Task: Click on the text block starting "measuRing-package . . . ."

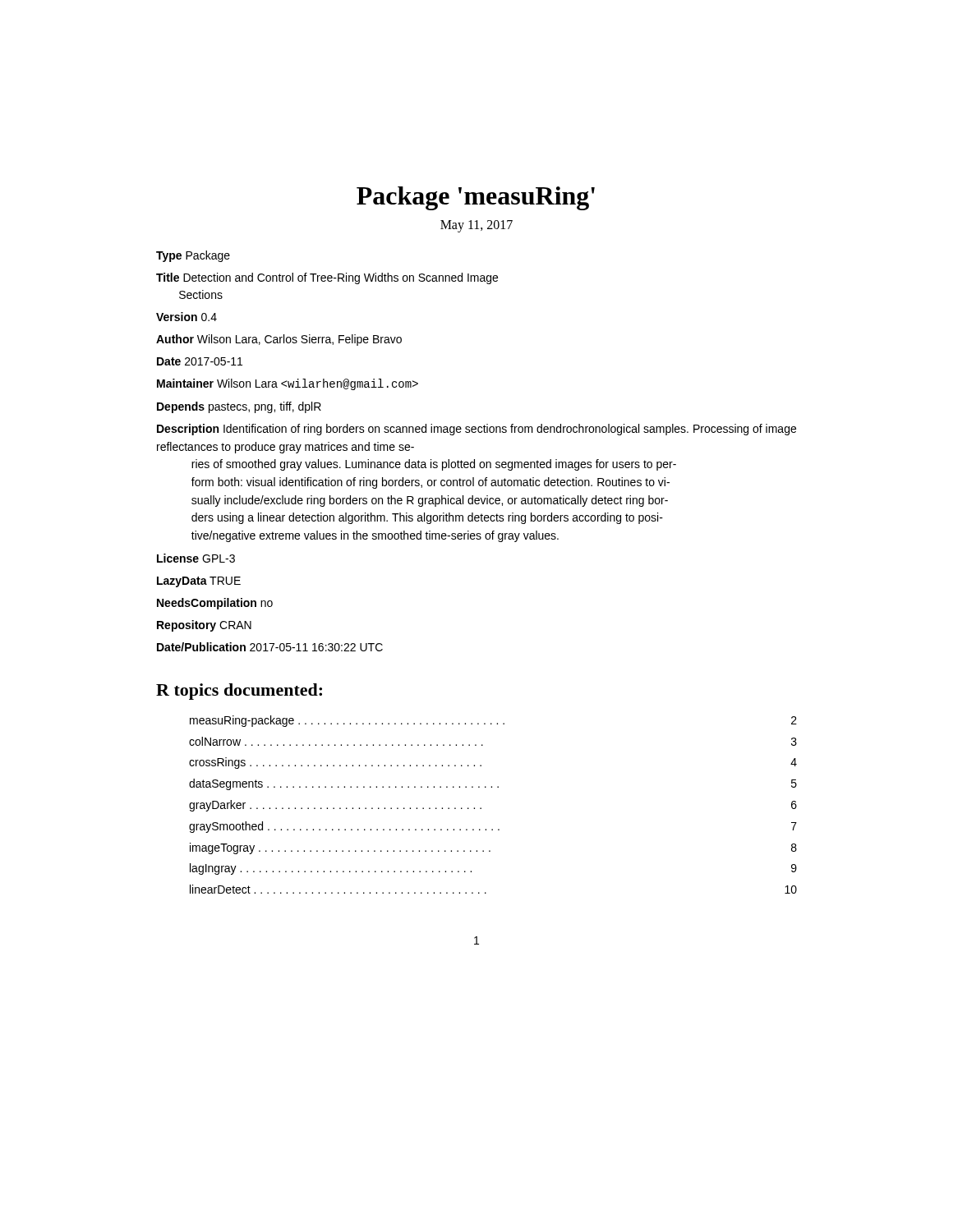Action: 493,721
